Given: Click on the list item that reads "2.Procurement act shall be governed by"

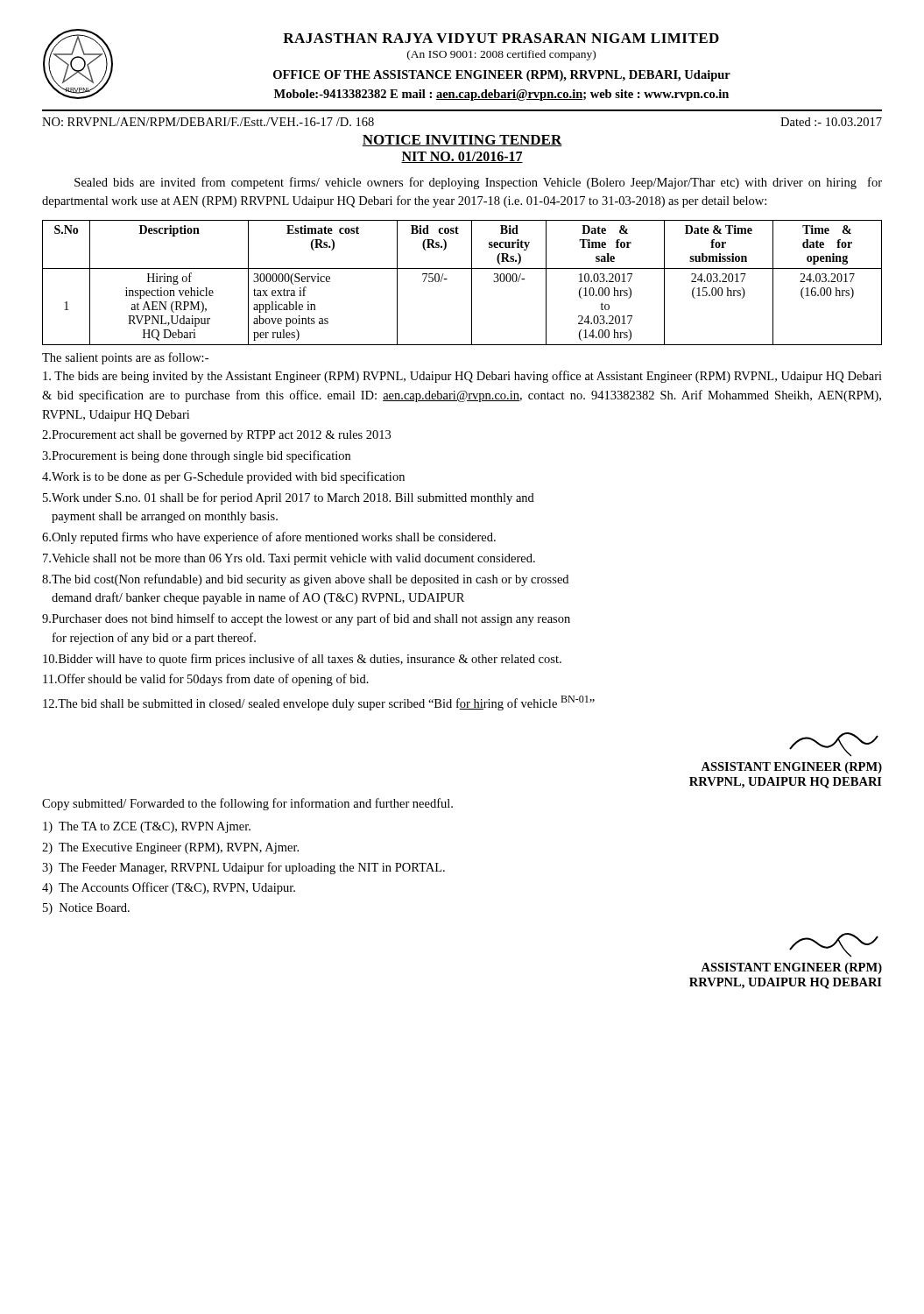Looking at the screenshot, I should [217, 435].
